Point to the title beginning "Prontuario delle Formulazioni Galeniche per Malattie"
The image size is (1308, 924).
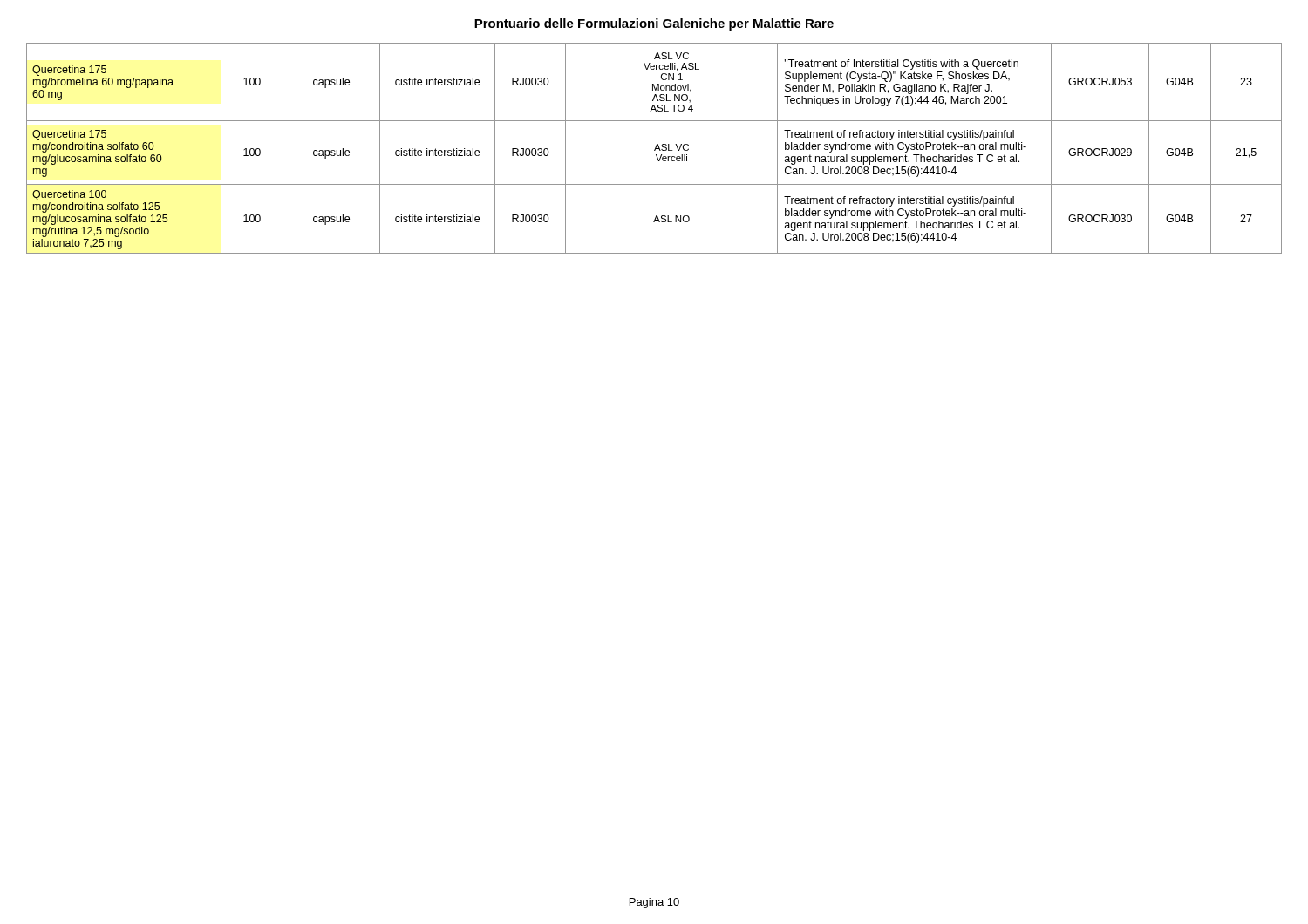pyautogui.click(x=654, y=23)
